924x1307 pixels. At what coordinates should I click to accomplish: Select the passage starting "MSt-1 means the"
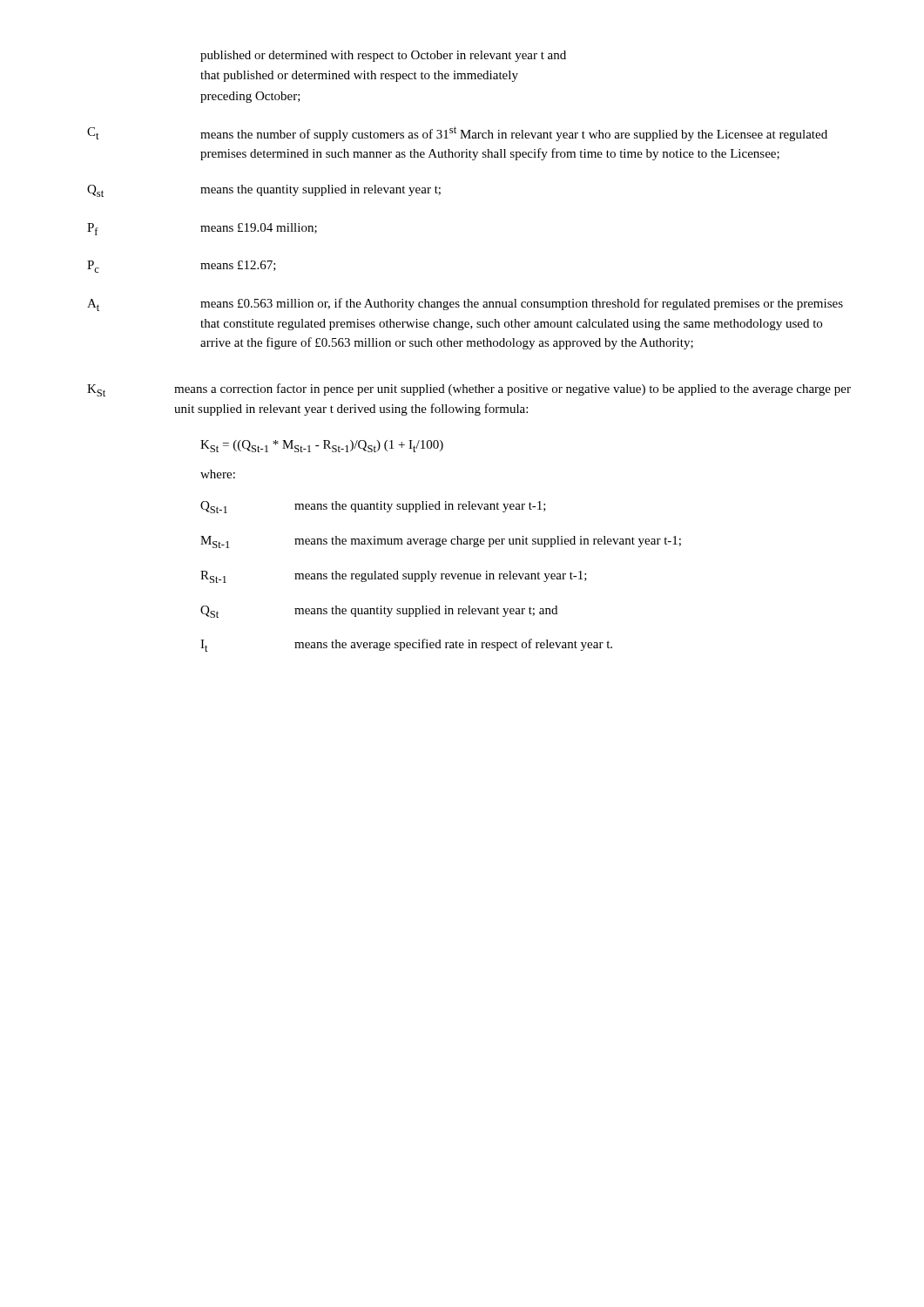[527, 542]
